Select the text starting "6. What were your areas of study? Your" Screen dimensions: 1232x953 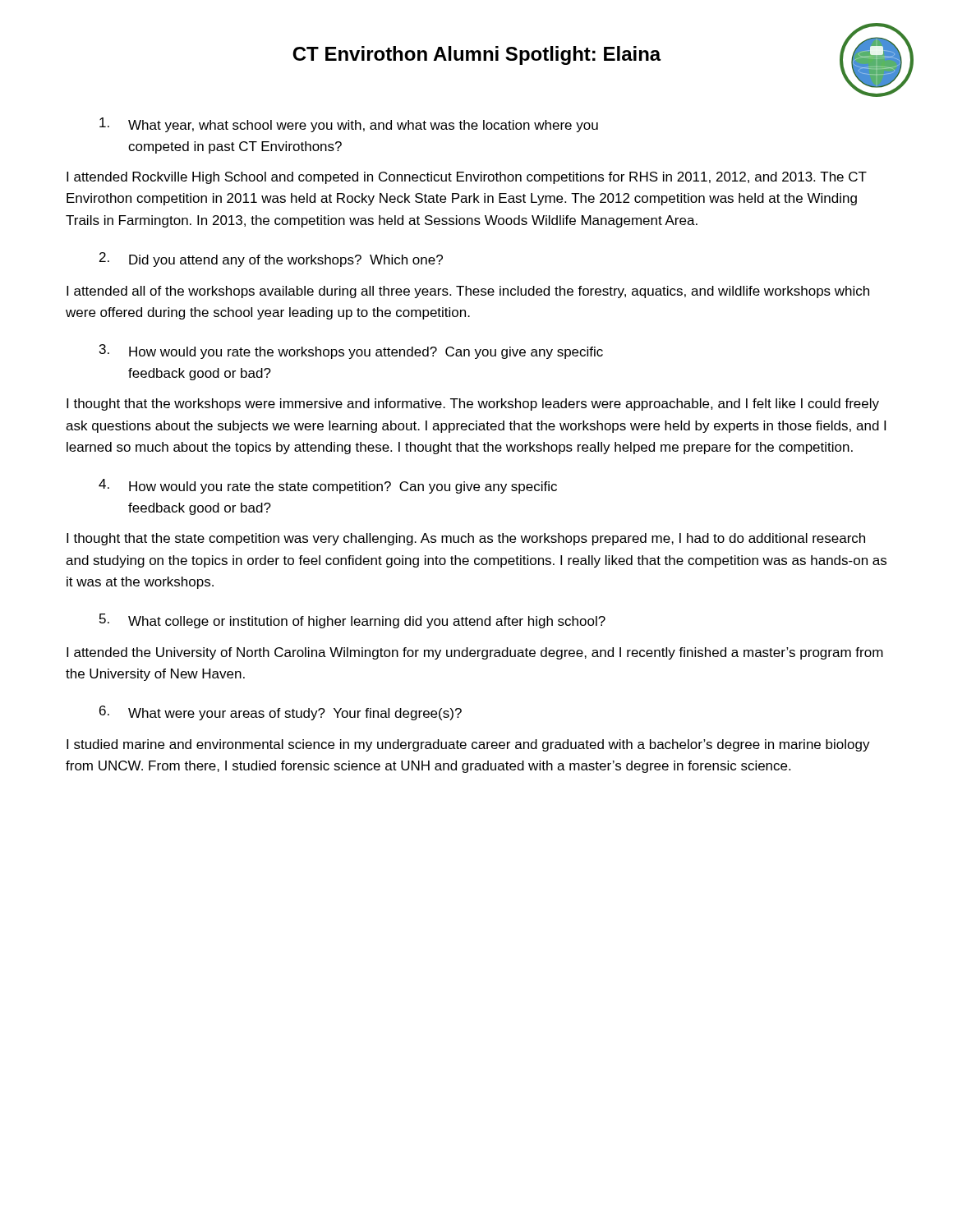[281, 713]
